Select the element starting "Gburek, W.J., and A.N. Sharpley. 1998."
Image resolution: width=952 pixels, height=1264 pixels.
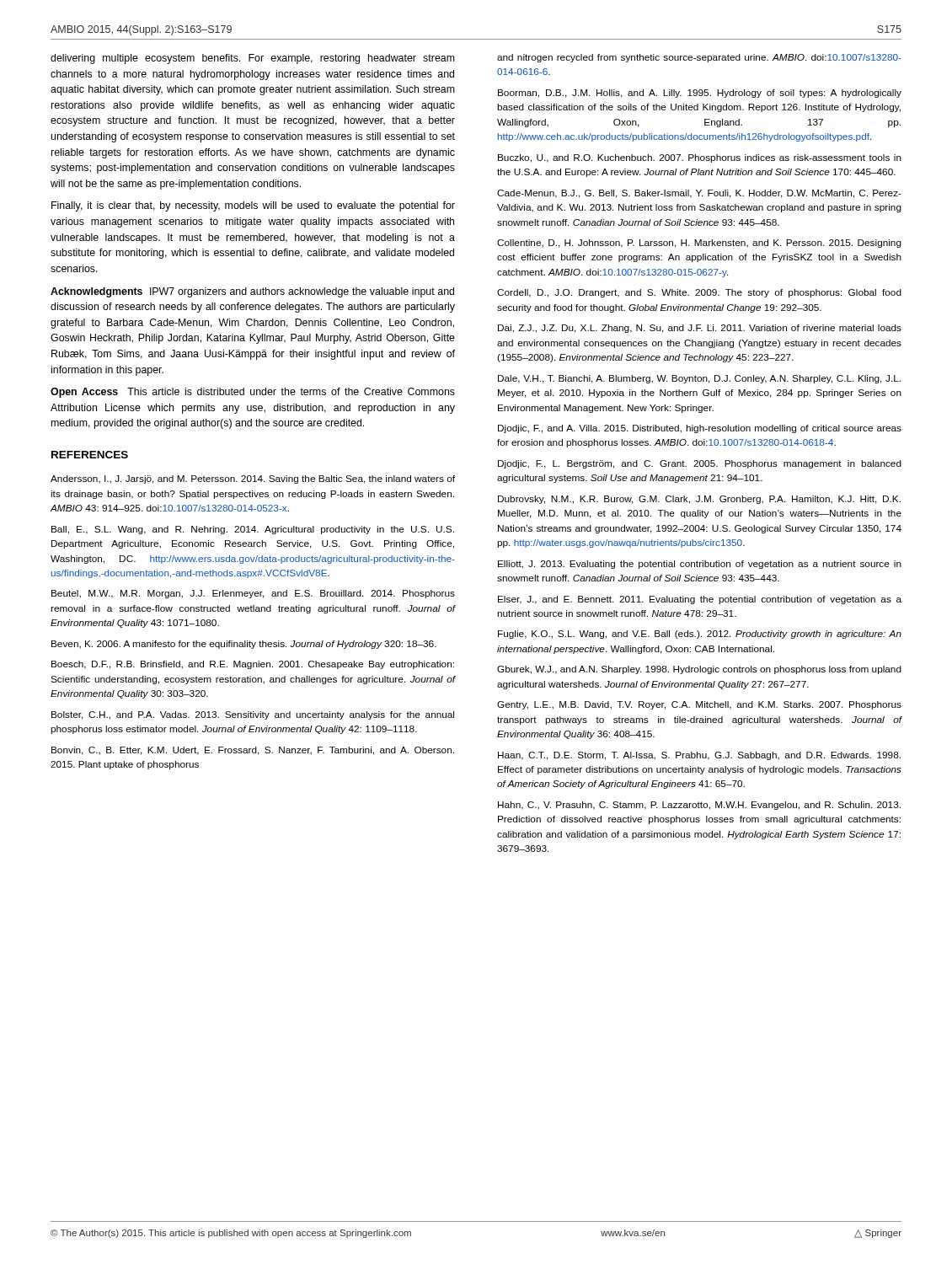699,677
